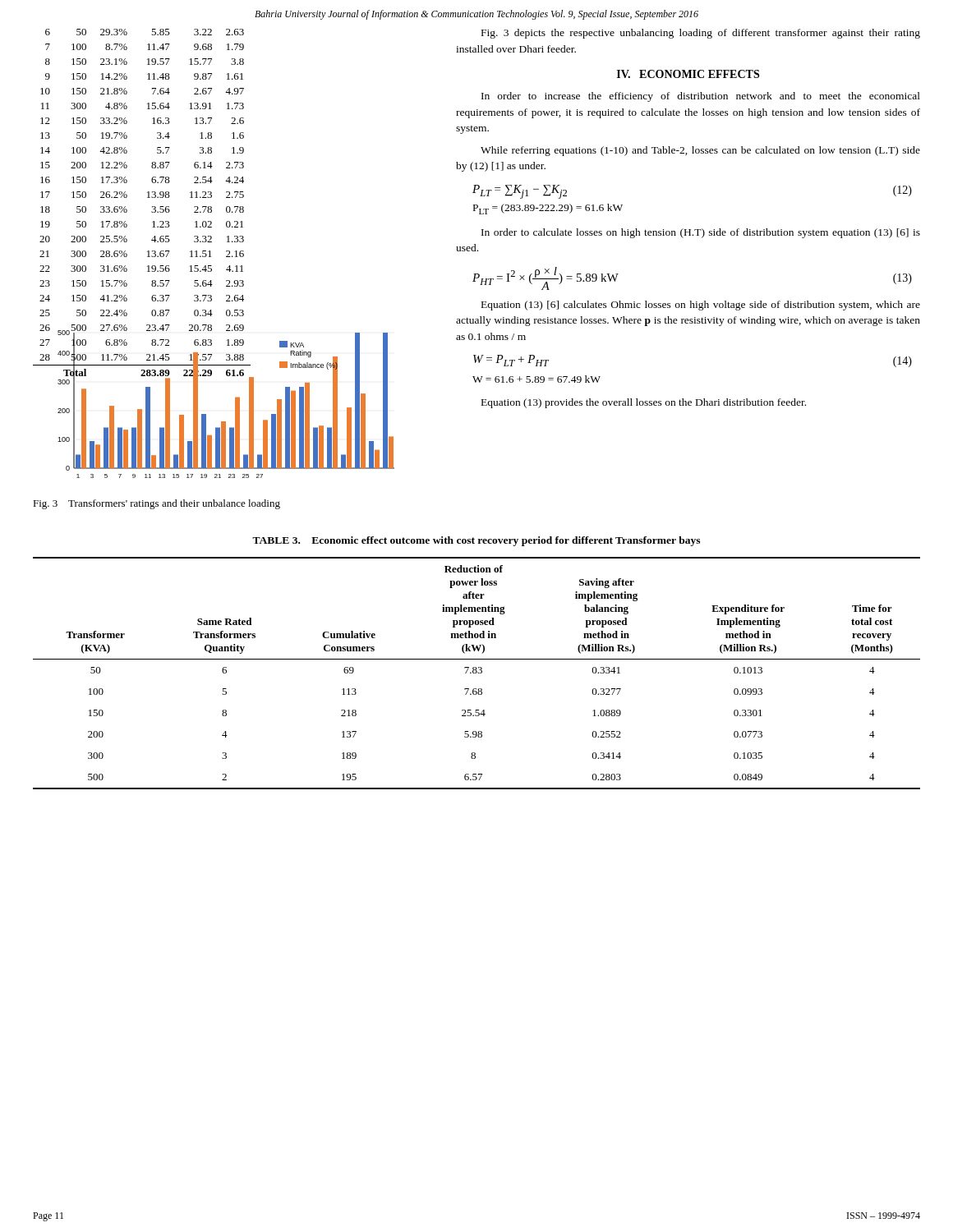953x1232 pixels.
Task: Navigate to the region starting "Fig. 3 depicts the respective"
Action: pyautogui.click(x=688, y=40)
